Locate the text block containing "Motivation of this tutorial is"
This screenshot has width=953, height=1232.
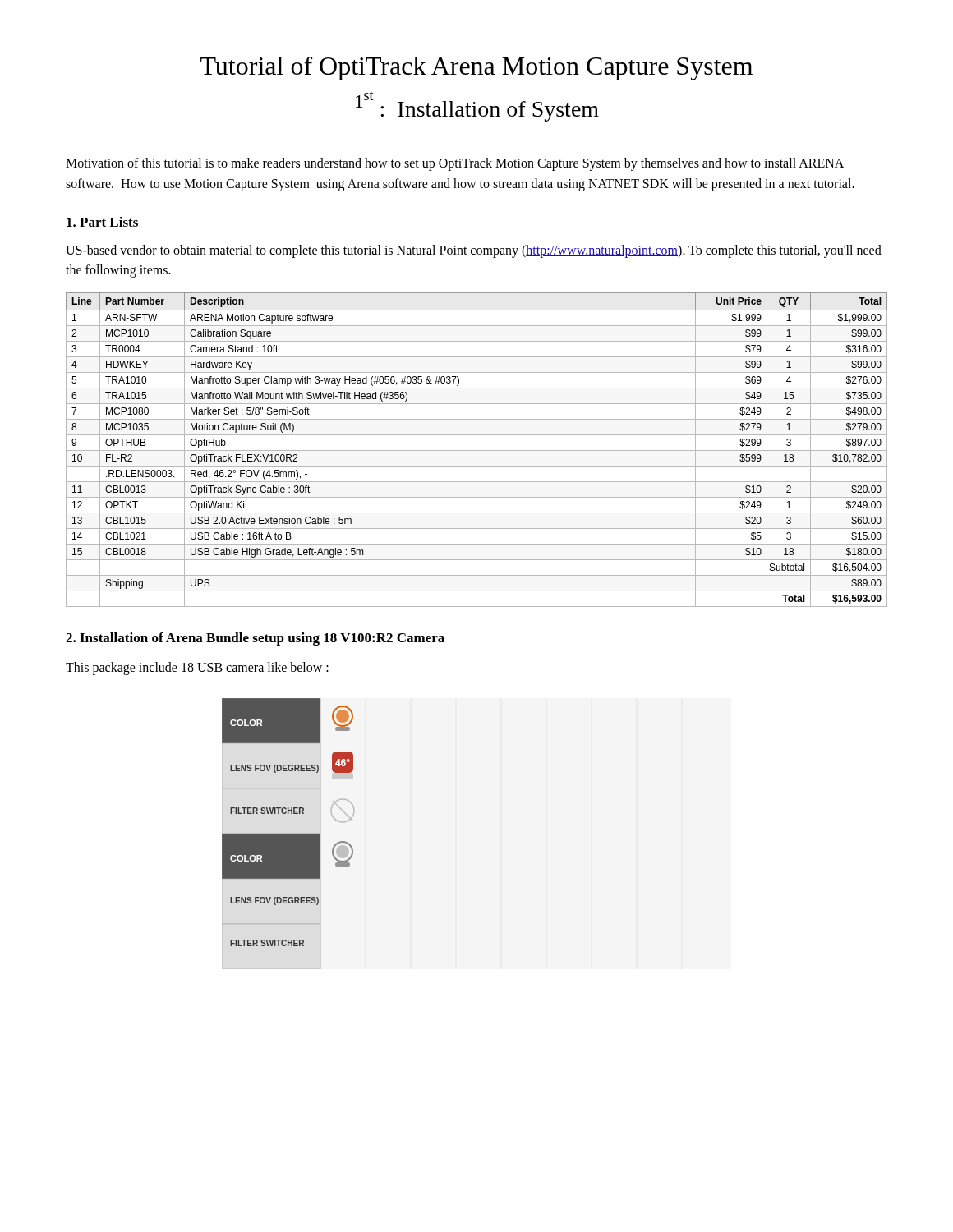click(x=460, y=173)
